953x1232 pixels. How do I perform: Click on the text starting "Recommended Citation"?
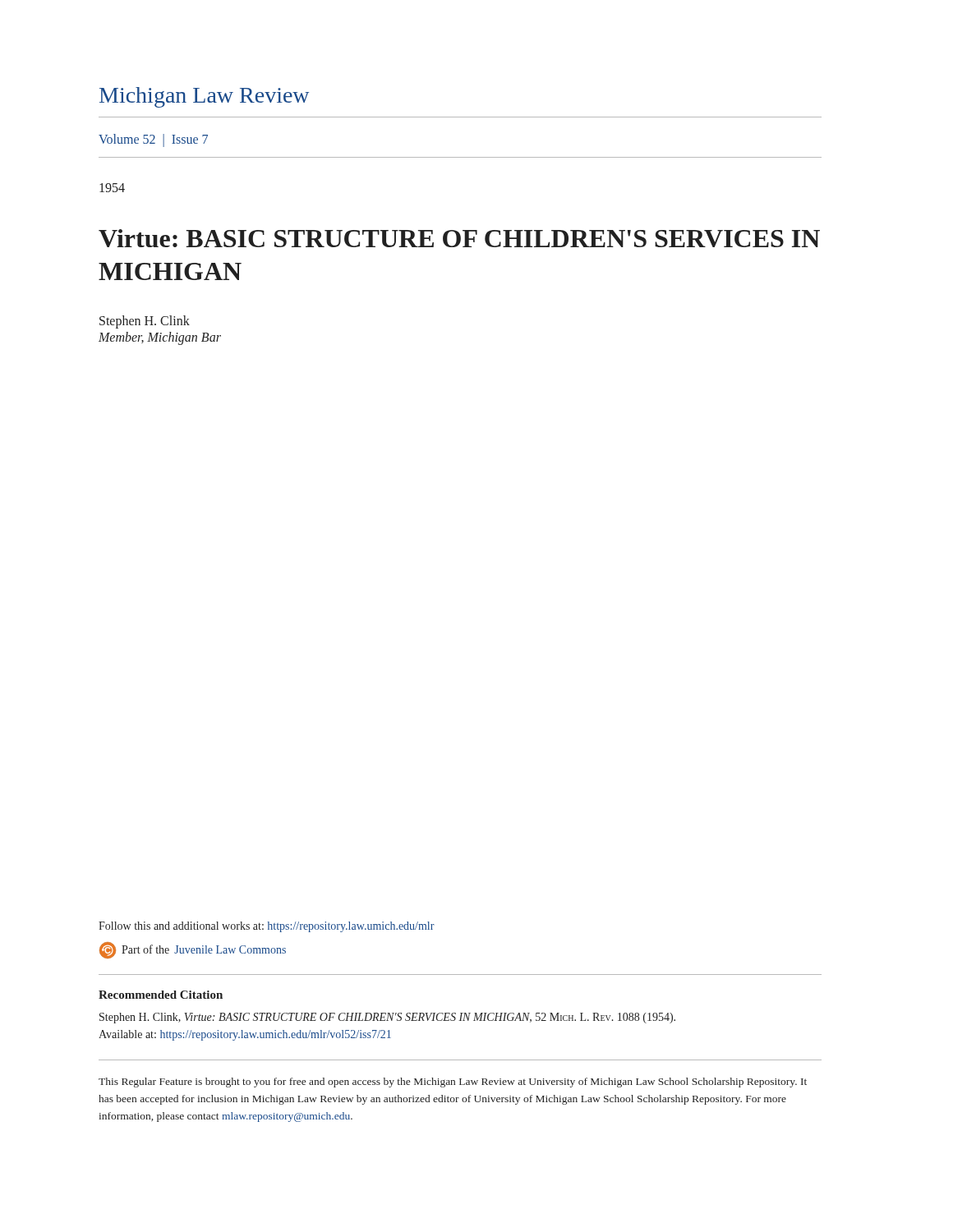161,995
